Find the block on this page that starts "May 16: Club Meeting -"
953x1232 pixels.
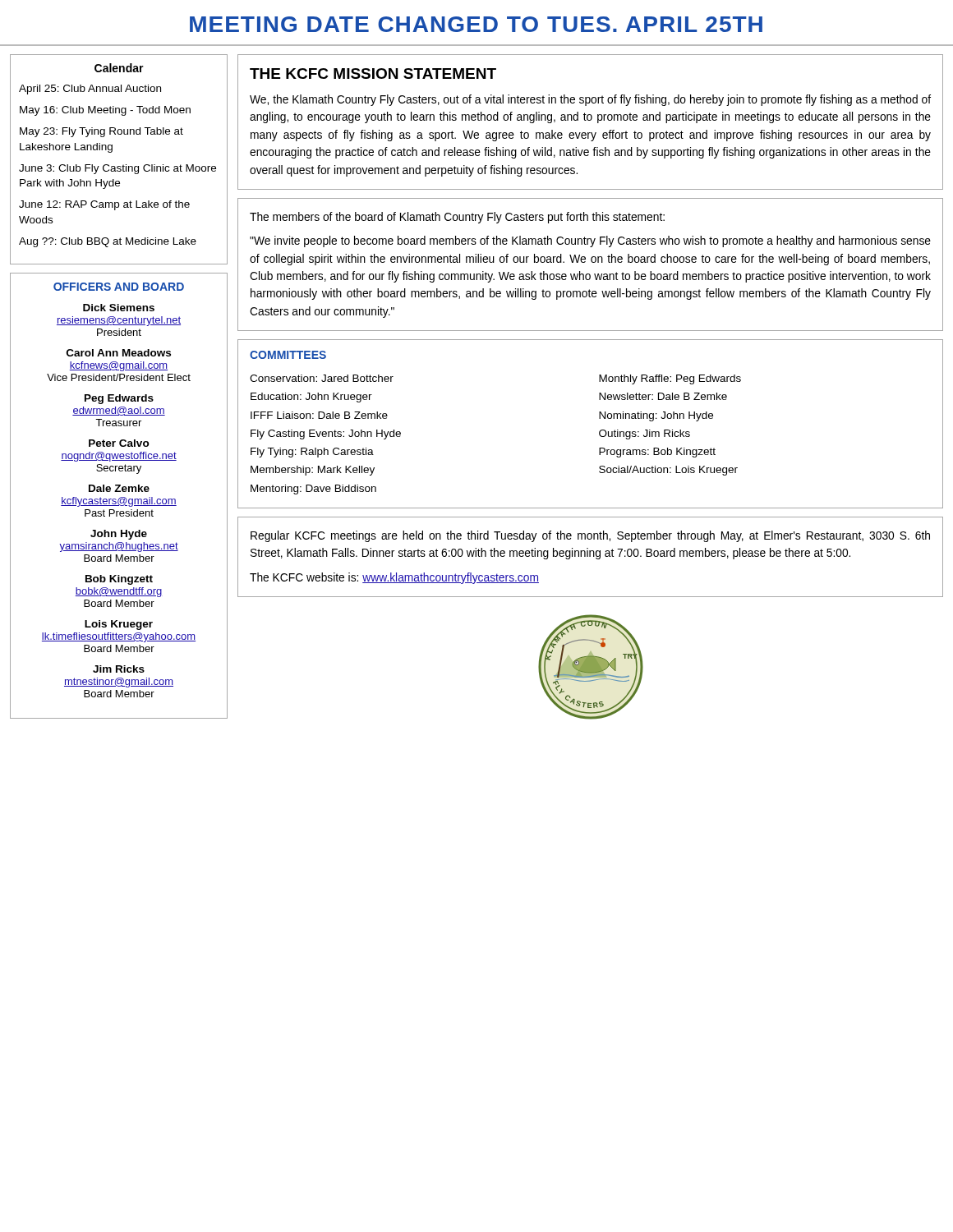105,110
